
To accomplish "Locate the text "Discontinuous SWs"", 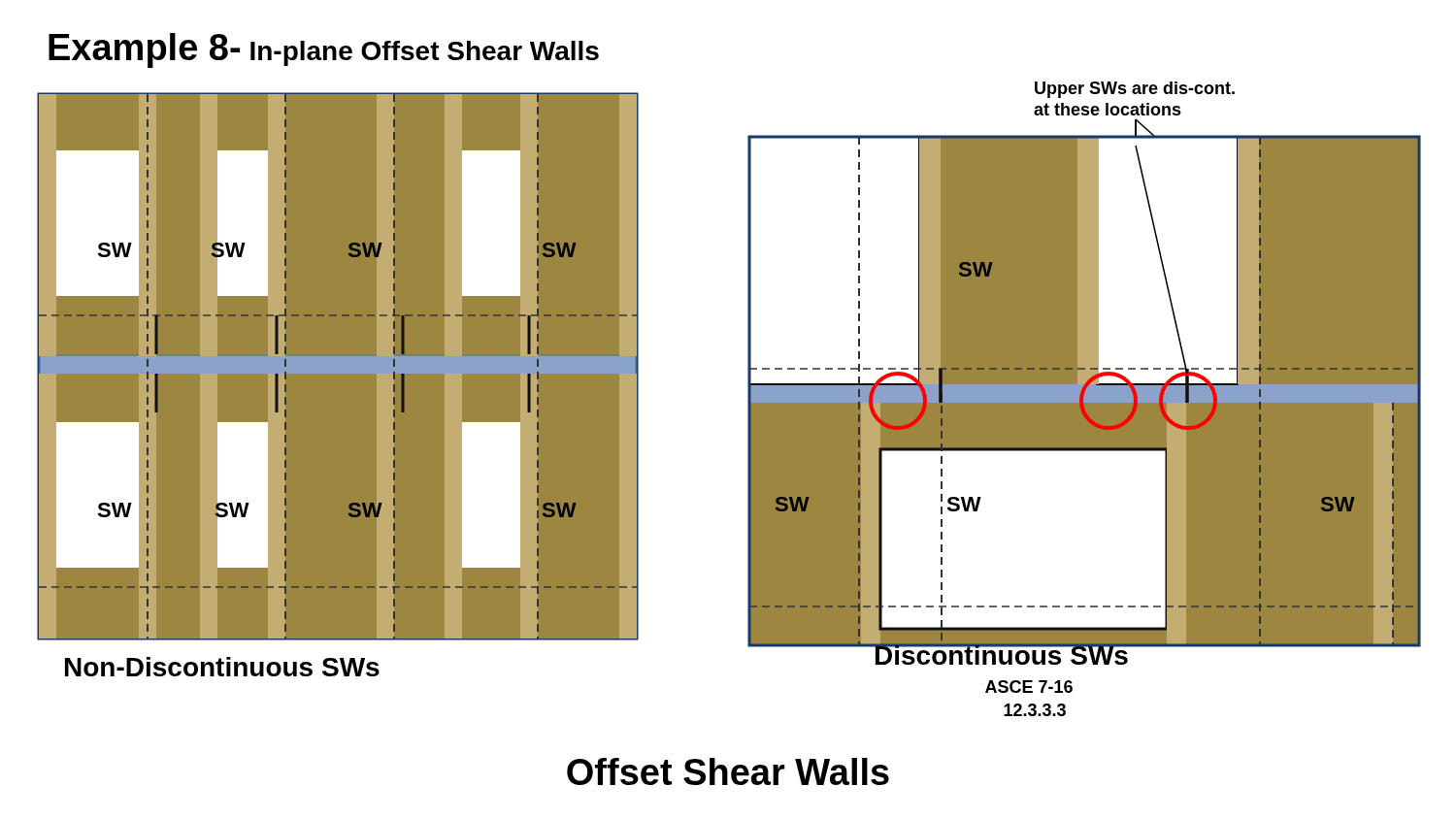I will point(1001,655).
